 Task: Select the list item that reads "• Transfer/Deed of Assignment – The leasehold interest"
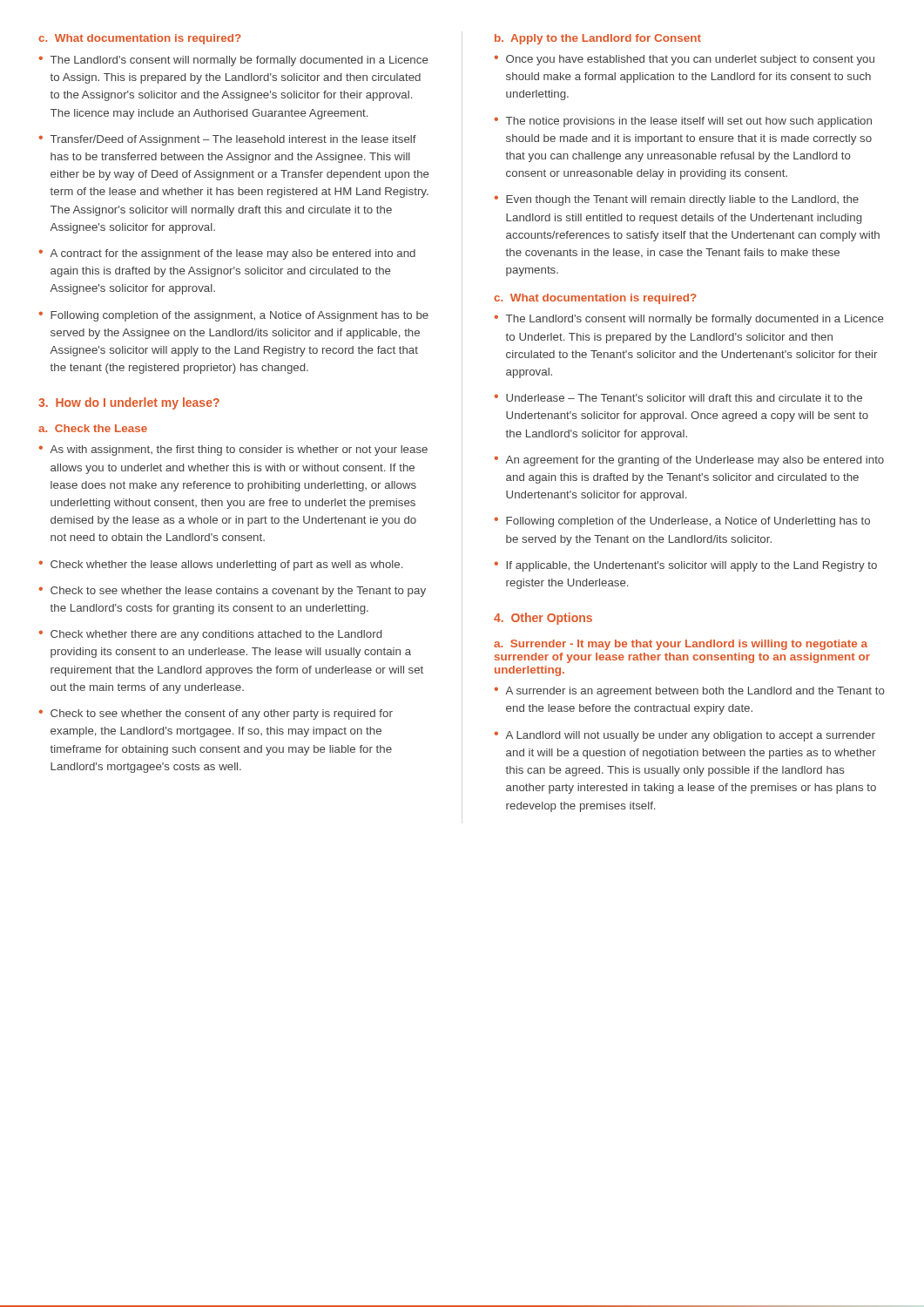point(234,183)
